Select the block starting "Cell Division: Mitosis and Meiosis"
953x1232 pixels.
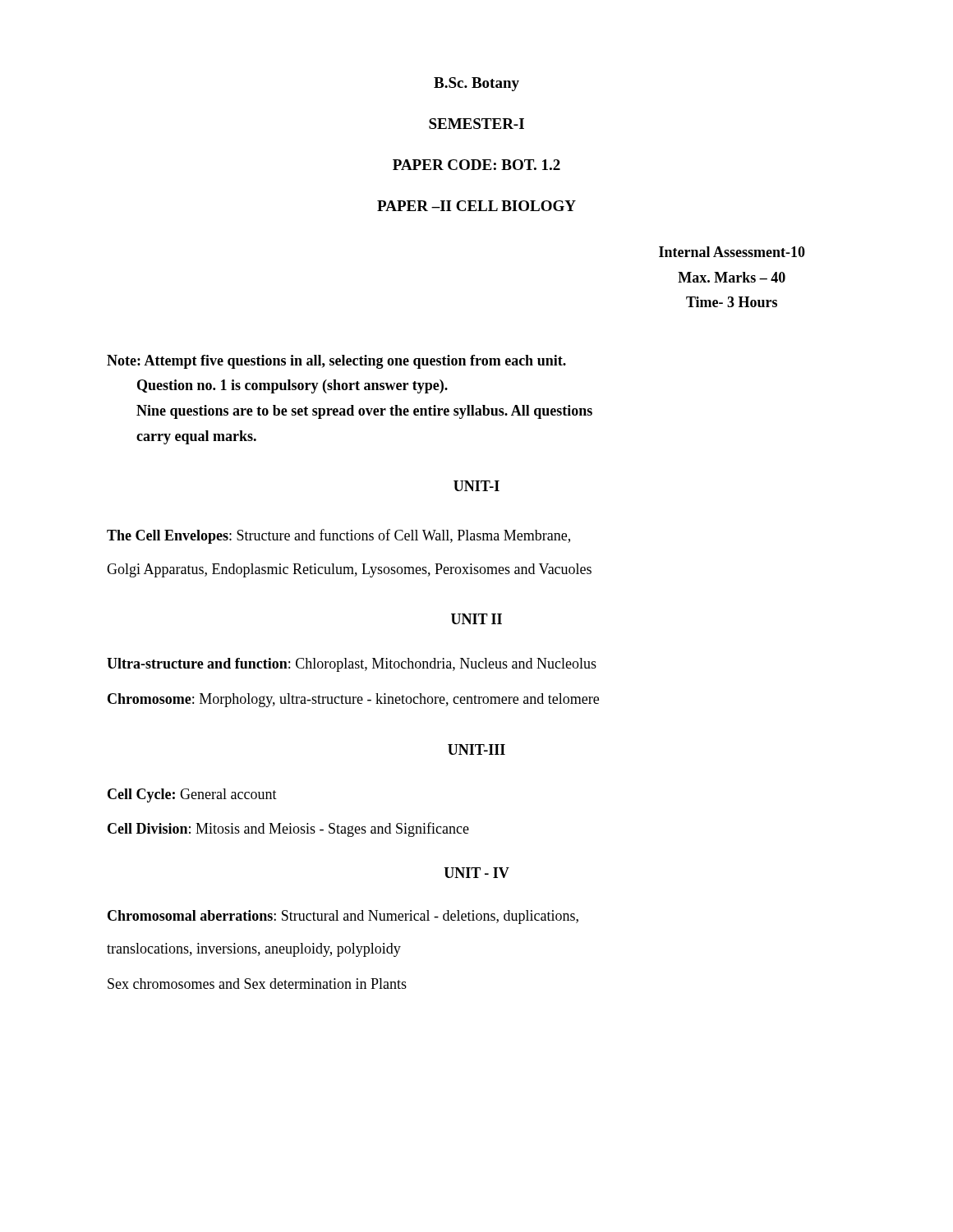288,829
